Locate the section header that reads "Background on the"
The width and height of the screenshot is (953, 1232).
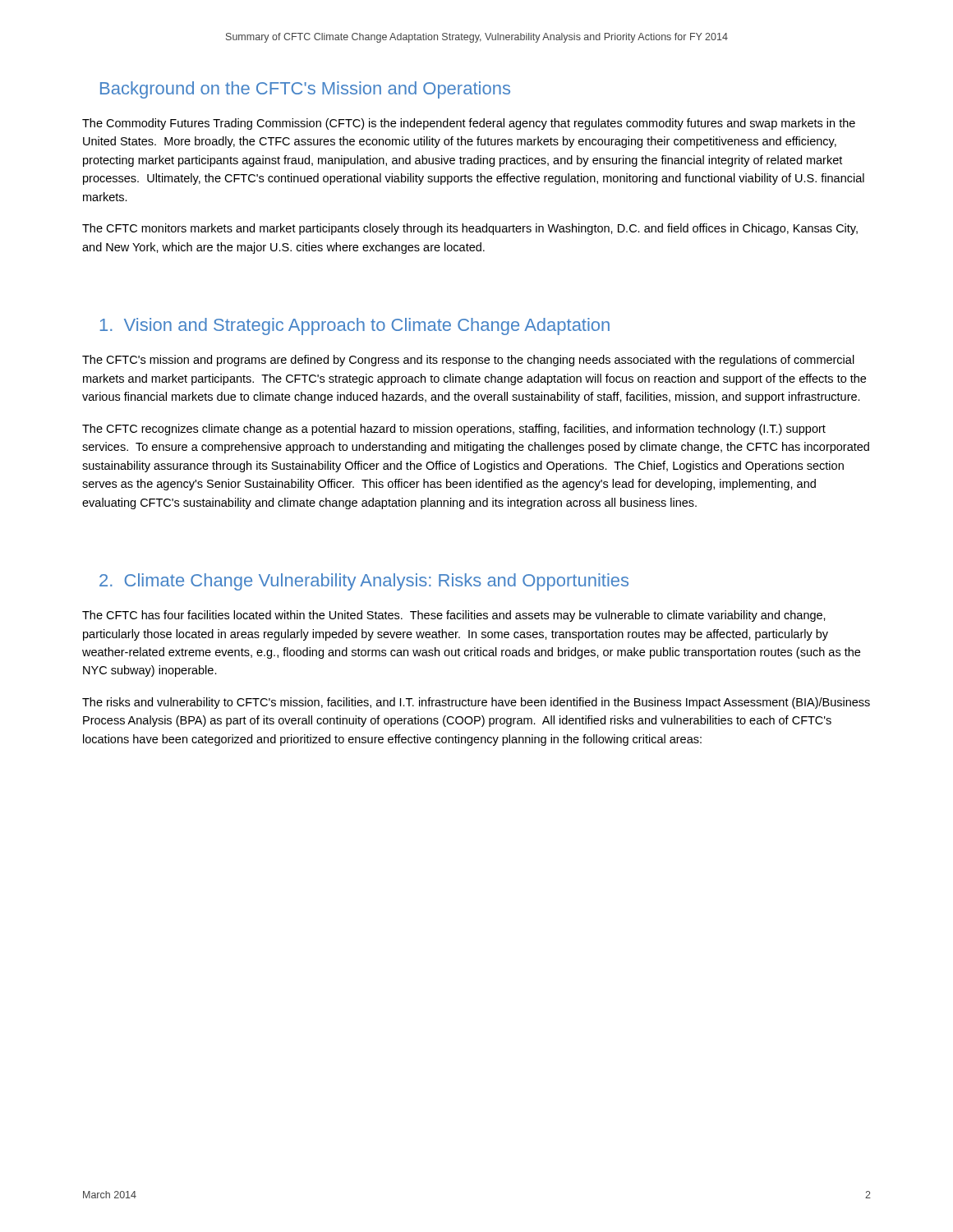click(x=485, y=89)
